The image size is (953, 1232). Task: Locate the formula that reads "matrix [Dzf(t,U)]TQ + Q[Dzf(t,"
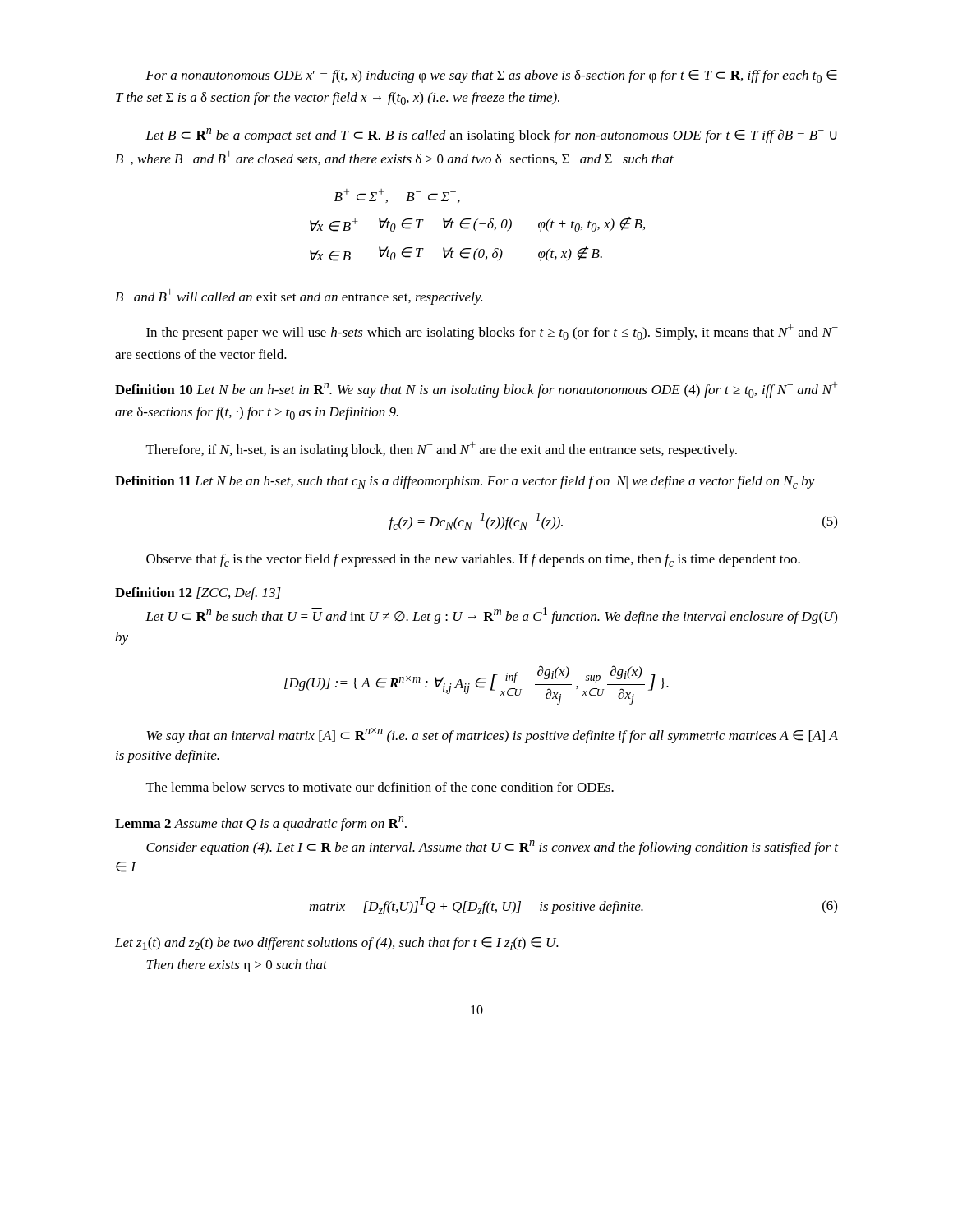pyautogui.click(x=573, y=906)
